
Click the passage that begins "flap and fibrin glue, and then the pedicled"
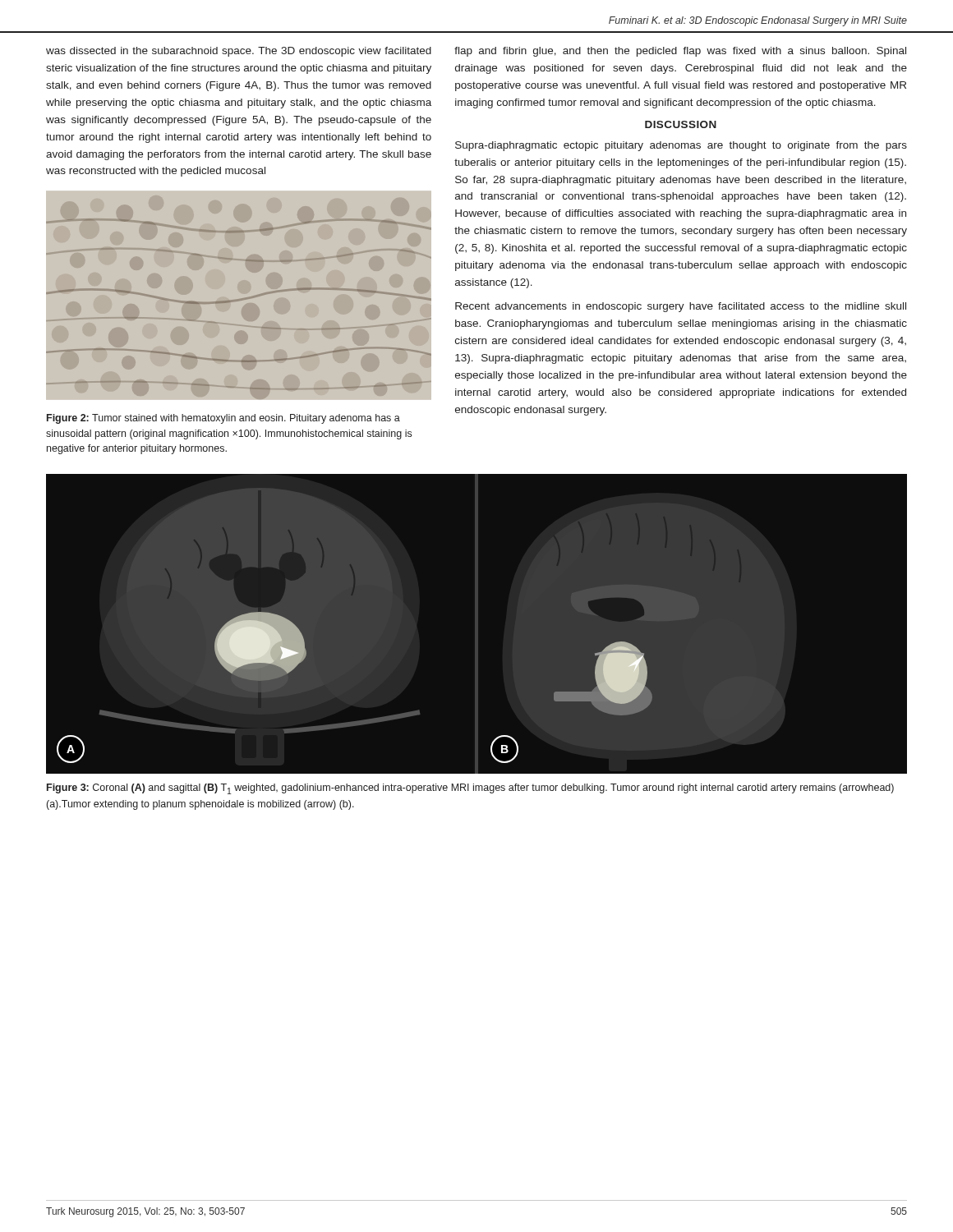click(681, 76)
